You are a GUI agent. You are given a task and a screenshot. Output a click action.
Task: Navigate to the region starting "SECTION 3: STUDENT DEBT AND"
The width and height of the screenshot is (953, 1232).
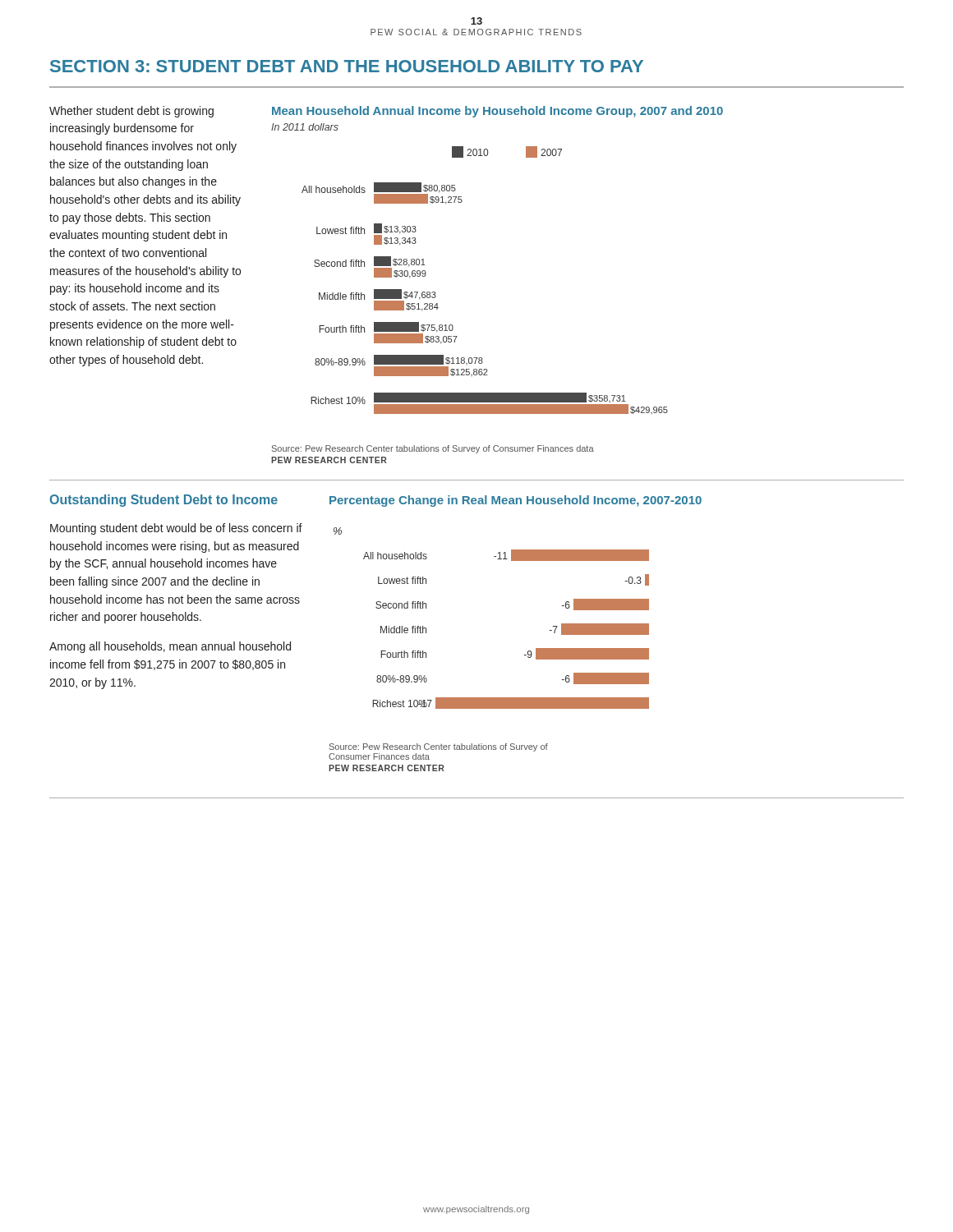tap(476, 66)
